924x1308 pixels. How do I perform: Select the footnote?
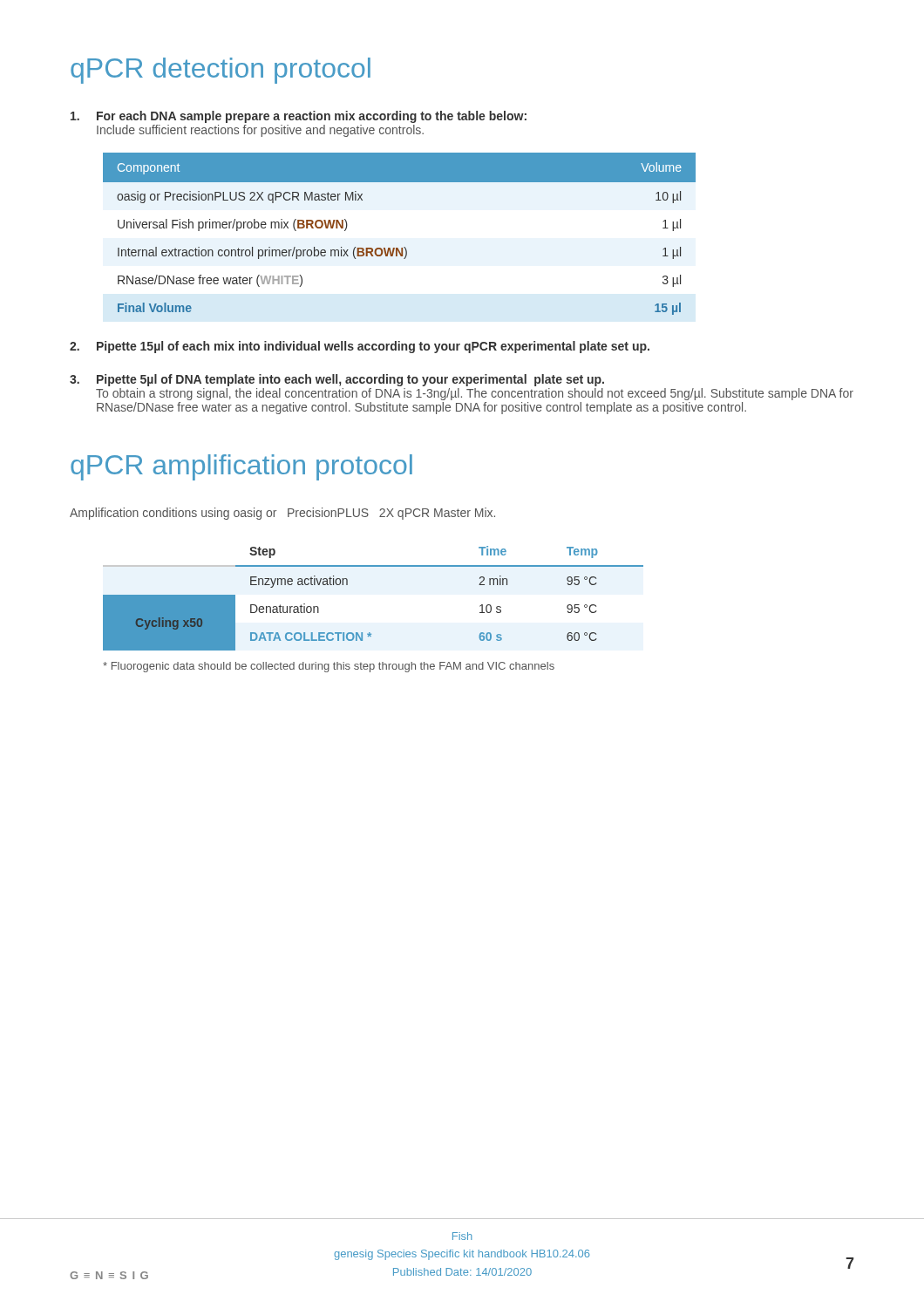click(329, 666)
